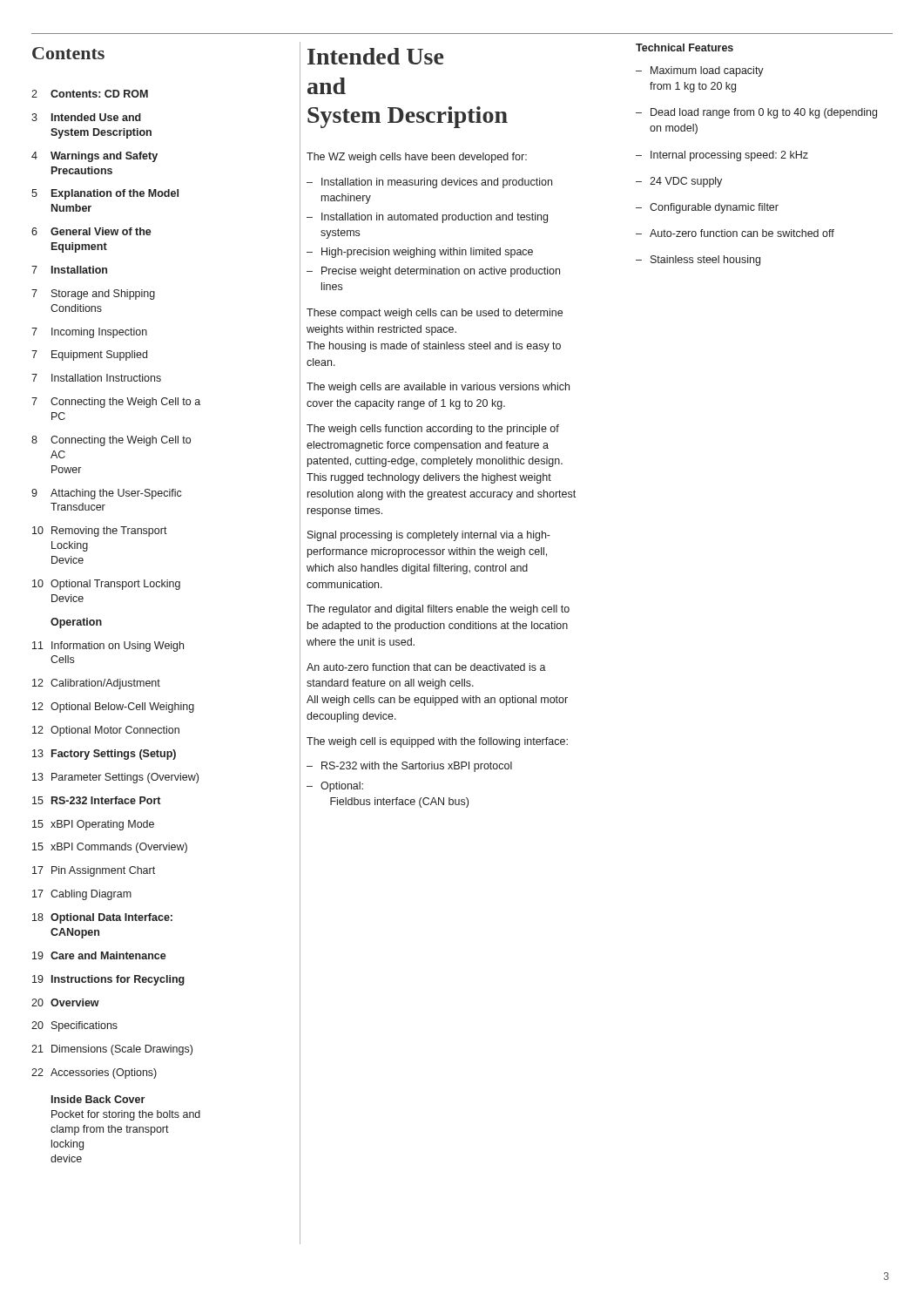Viewport: 924px width, 1307px height.
Task: Navigate to the passage starting "13 Parameter Settings (Overview)"
Action: (116, 777)
